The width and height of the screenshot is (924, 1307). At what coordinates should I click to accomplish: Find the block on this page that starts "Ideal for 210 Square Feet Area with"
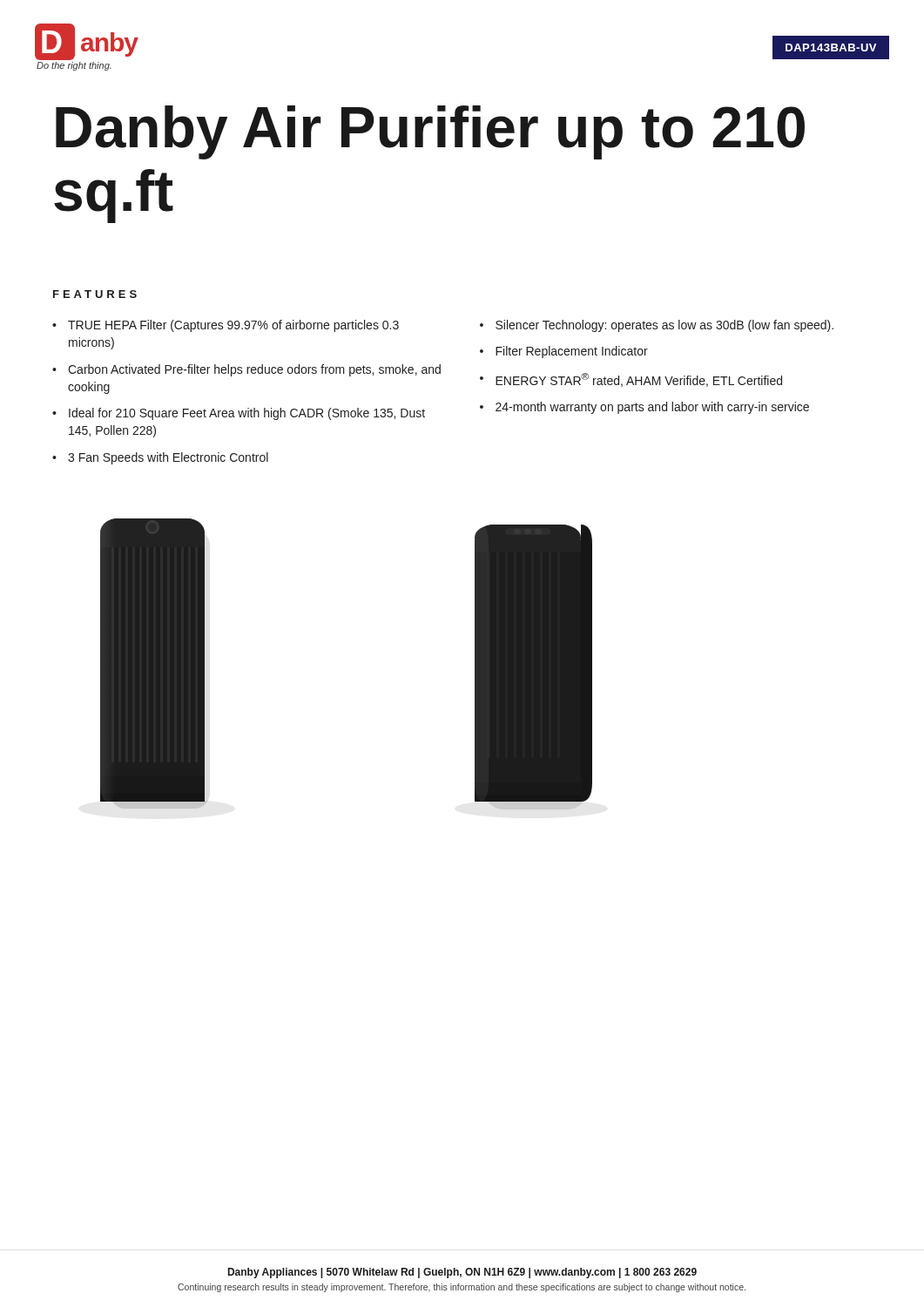[246, 422]
